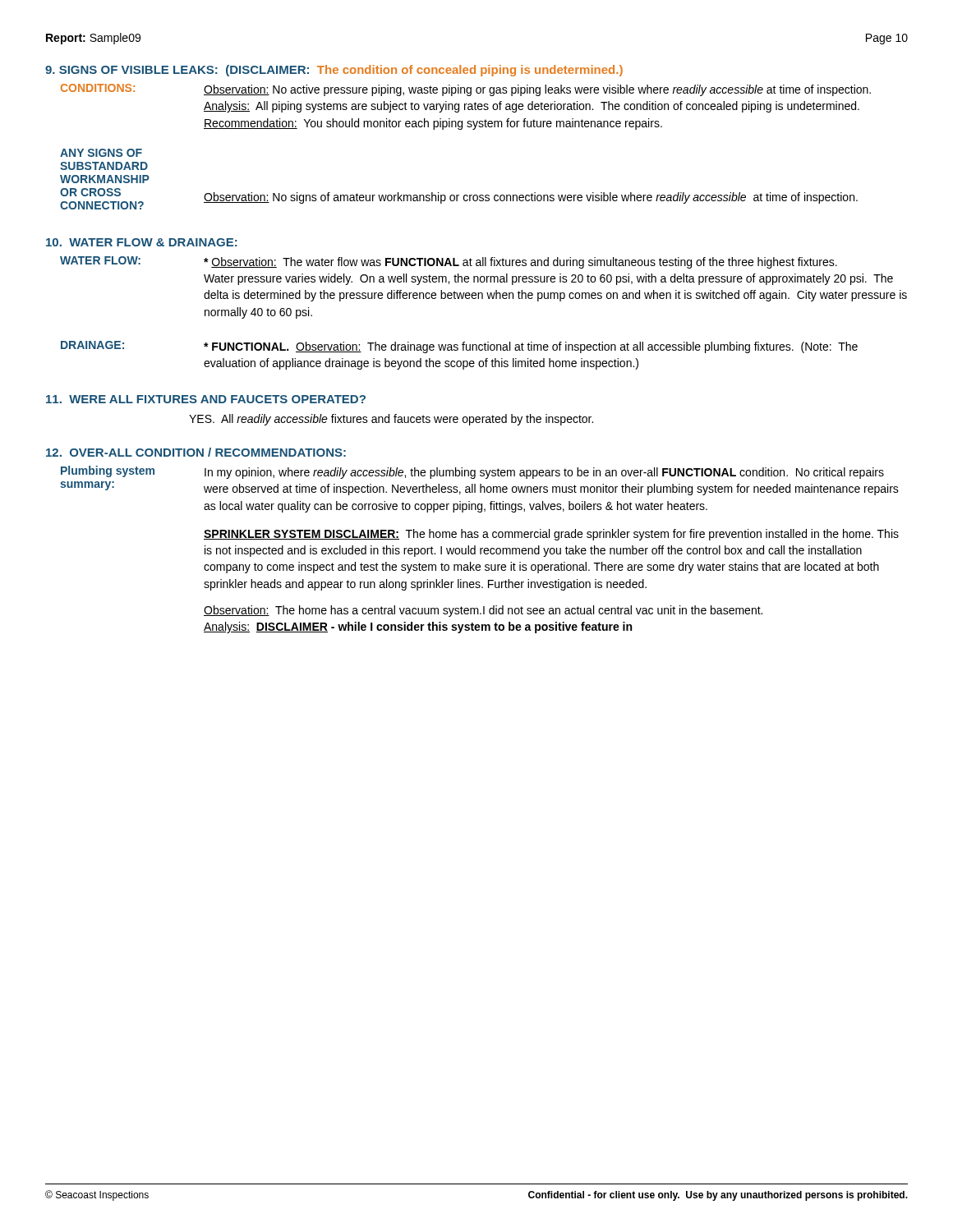The image size is (953, 1232).
Task: Locate the block starting "12. OVER-ALL CONDITION / RECOMMENDATIONS:"
Action: [x=196, y=452]
